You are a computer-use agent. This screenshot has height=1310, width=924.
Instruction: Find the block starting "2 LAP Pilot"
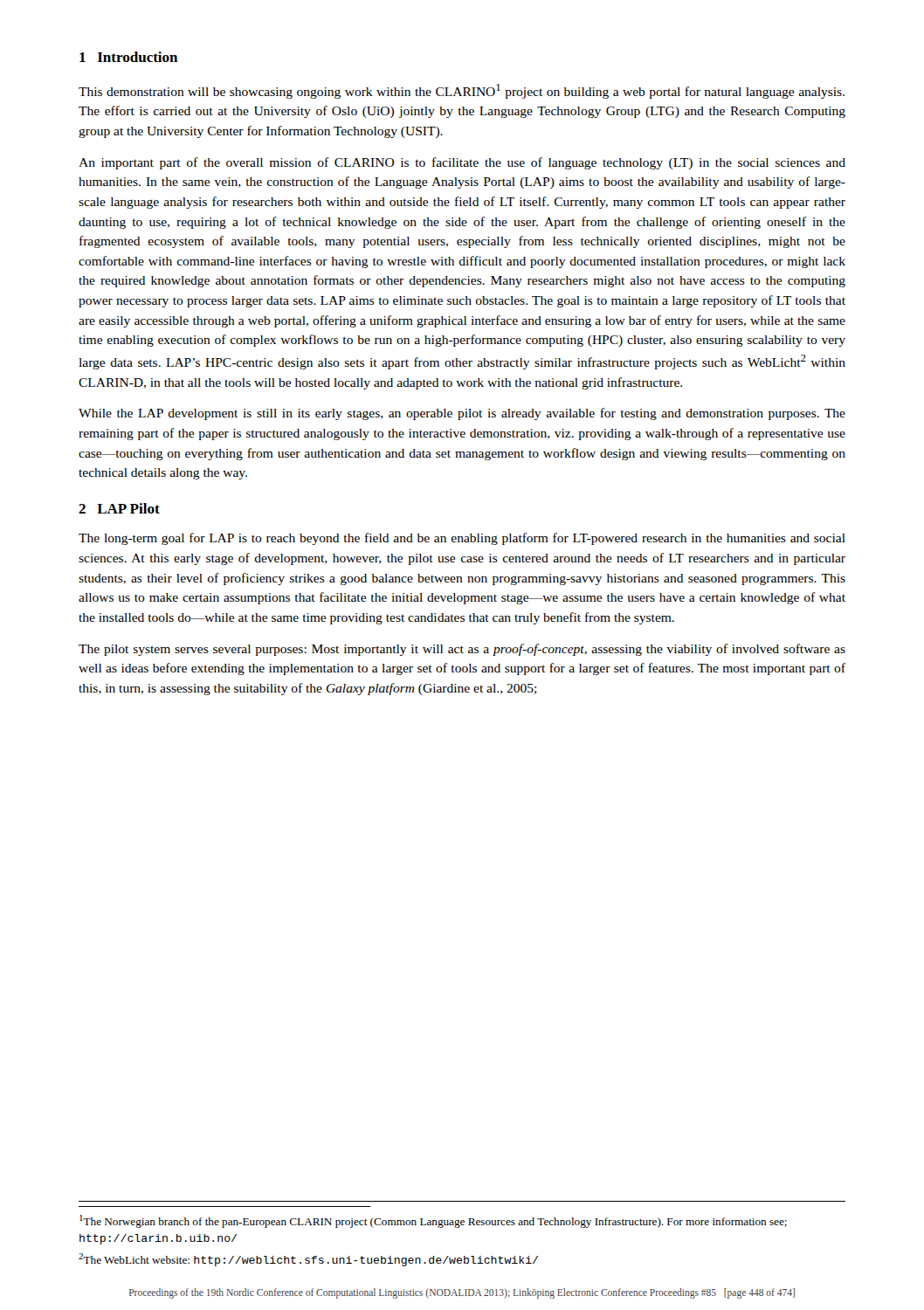click(x=119, y=509)
